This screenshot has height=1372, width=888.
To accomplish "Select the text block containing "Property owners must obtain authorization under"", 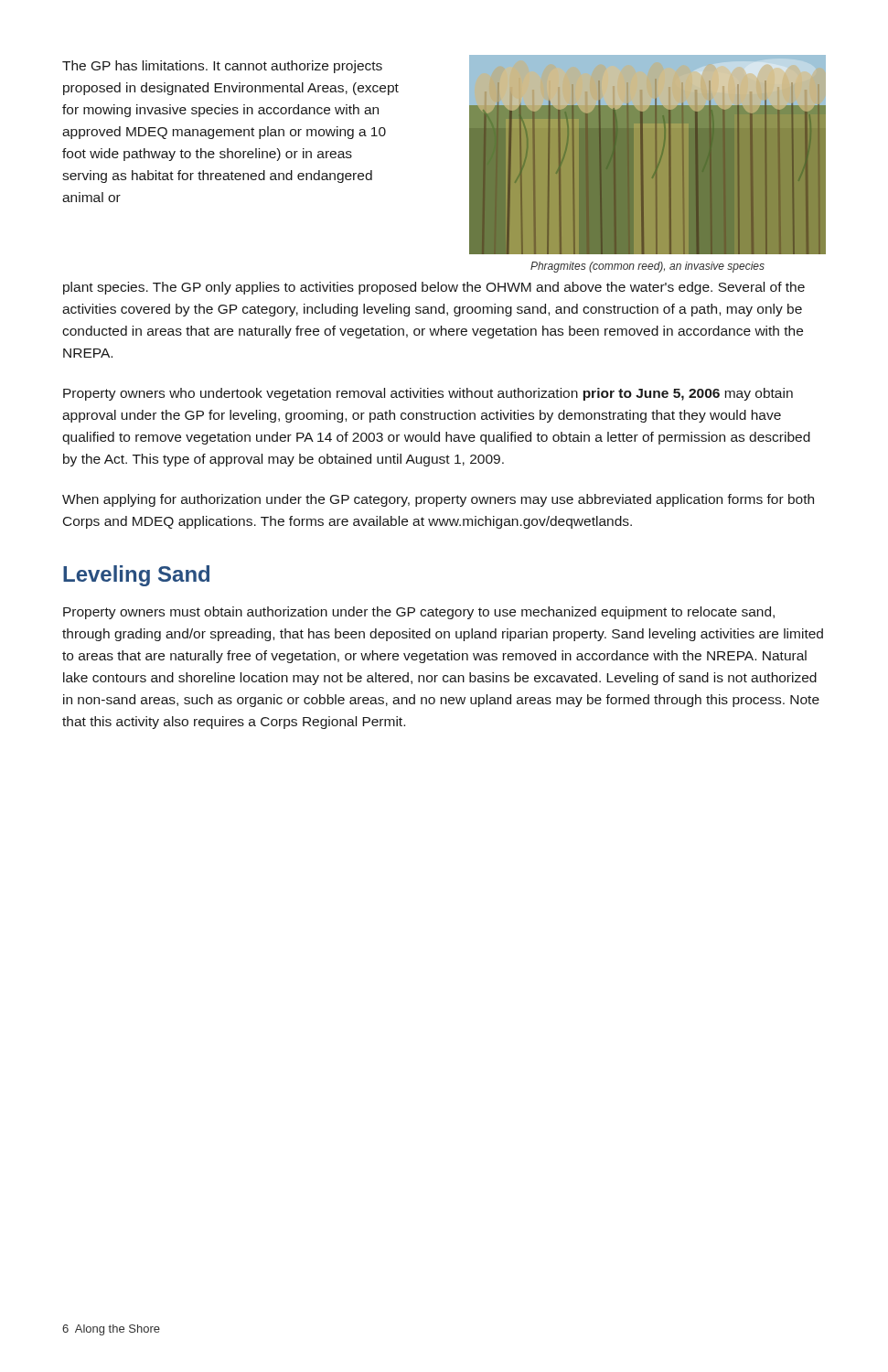I will point(443,666).
